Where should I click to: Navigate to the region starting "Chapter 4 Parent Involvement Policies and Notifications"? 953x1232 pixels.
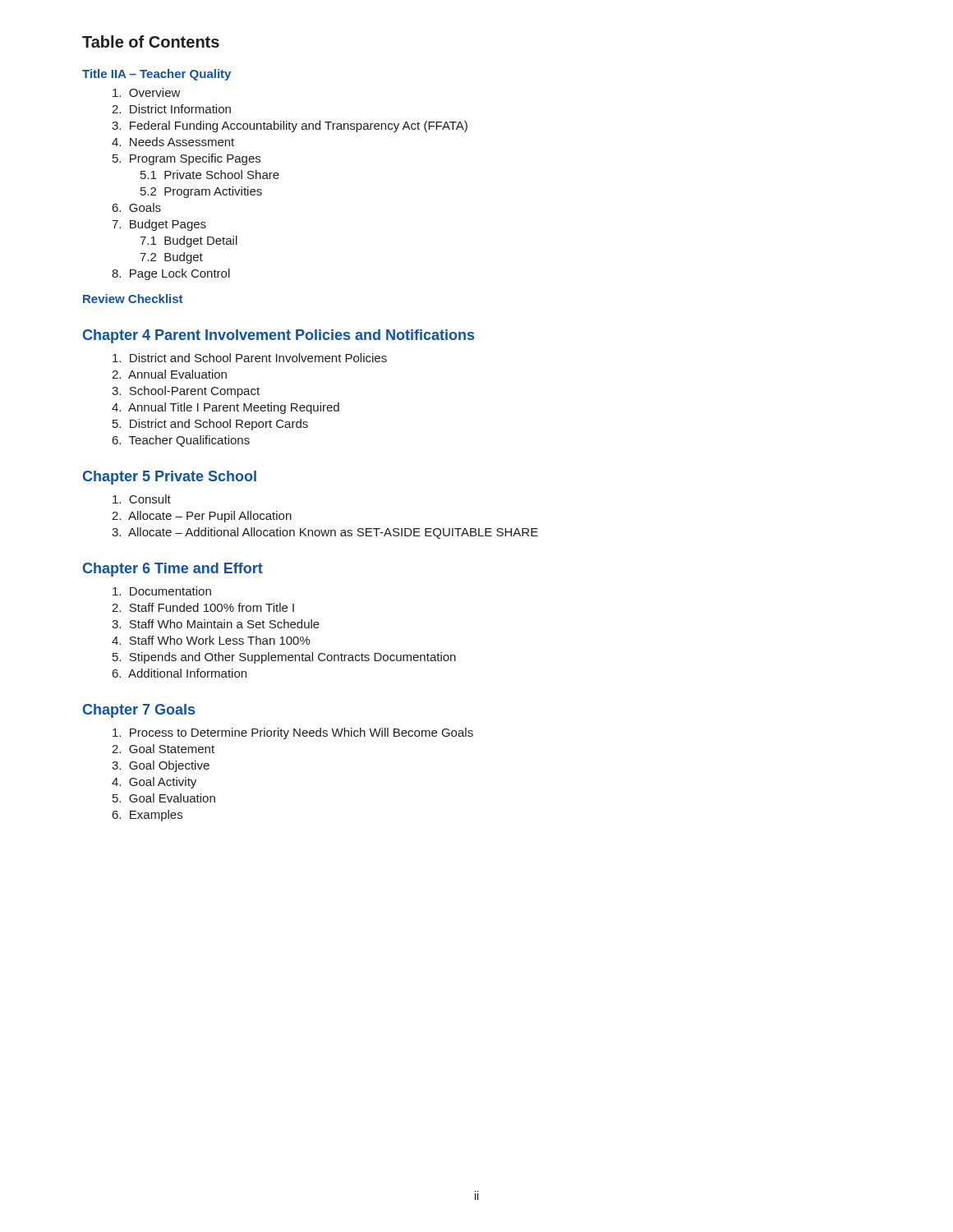[279, 335]
